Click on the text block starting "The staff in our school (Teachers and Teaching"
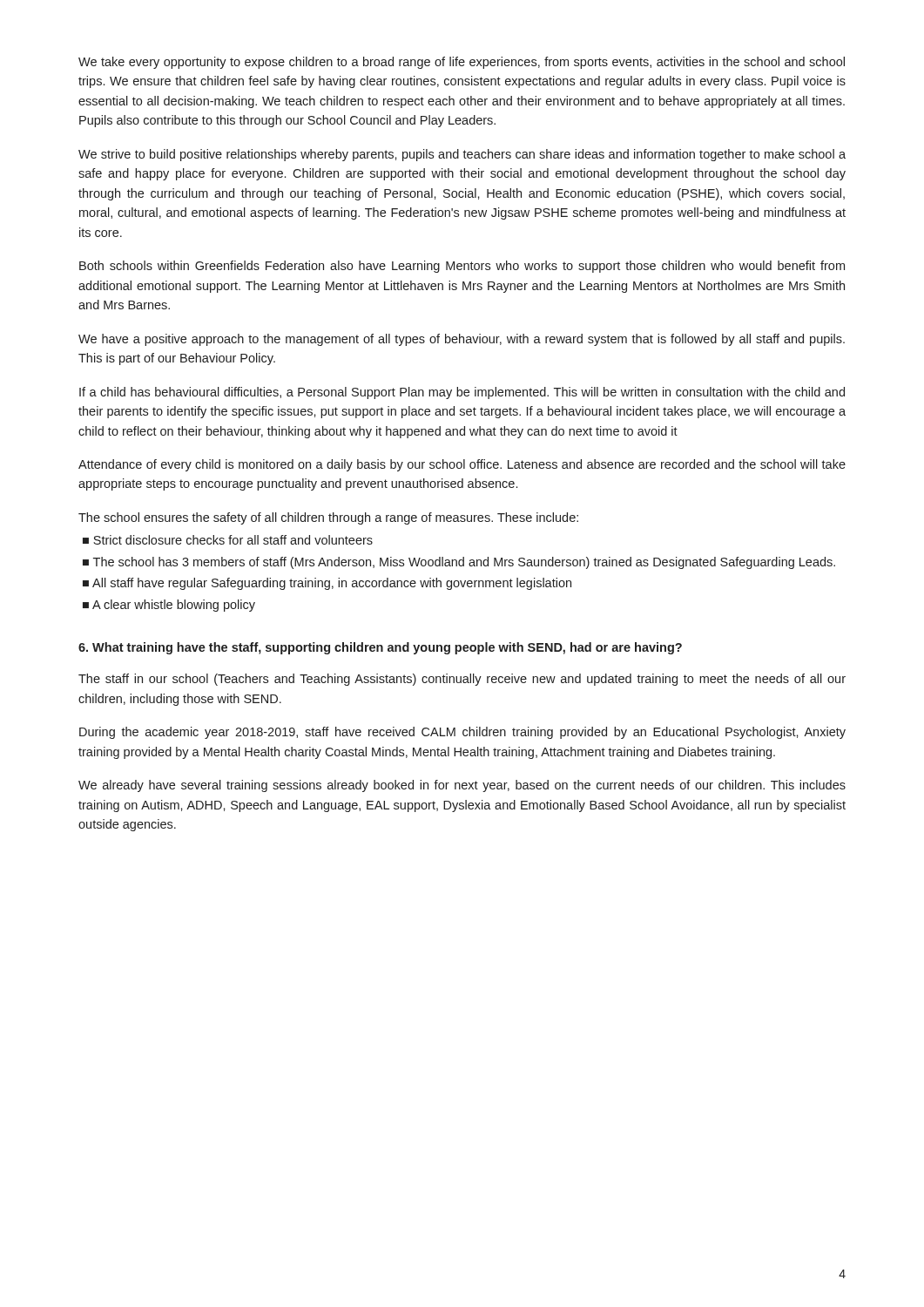The height and width of the screenshot is (1307, 924). coord(462,689)
